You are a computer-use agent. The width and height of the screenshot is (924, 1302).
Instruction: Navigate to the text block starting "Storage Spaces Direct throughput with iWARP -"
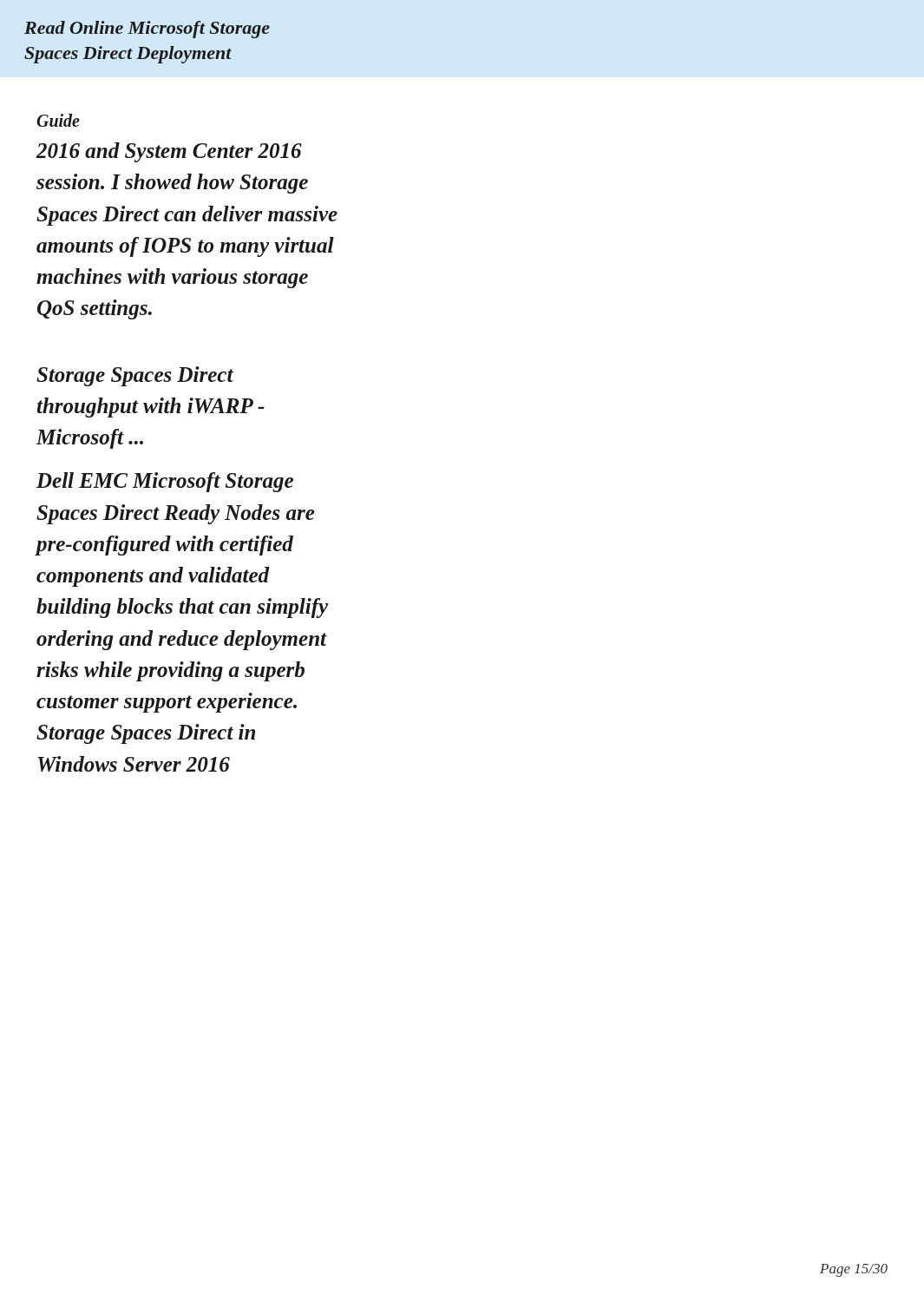tap(151, 406)
